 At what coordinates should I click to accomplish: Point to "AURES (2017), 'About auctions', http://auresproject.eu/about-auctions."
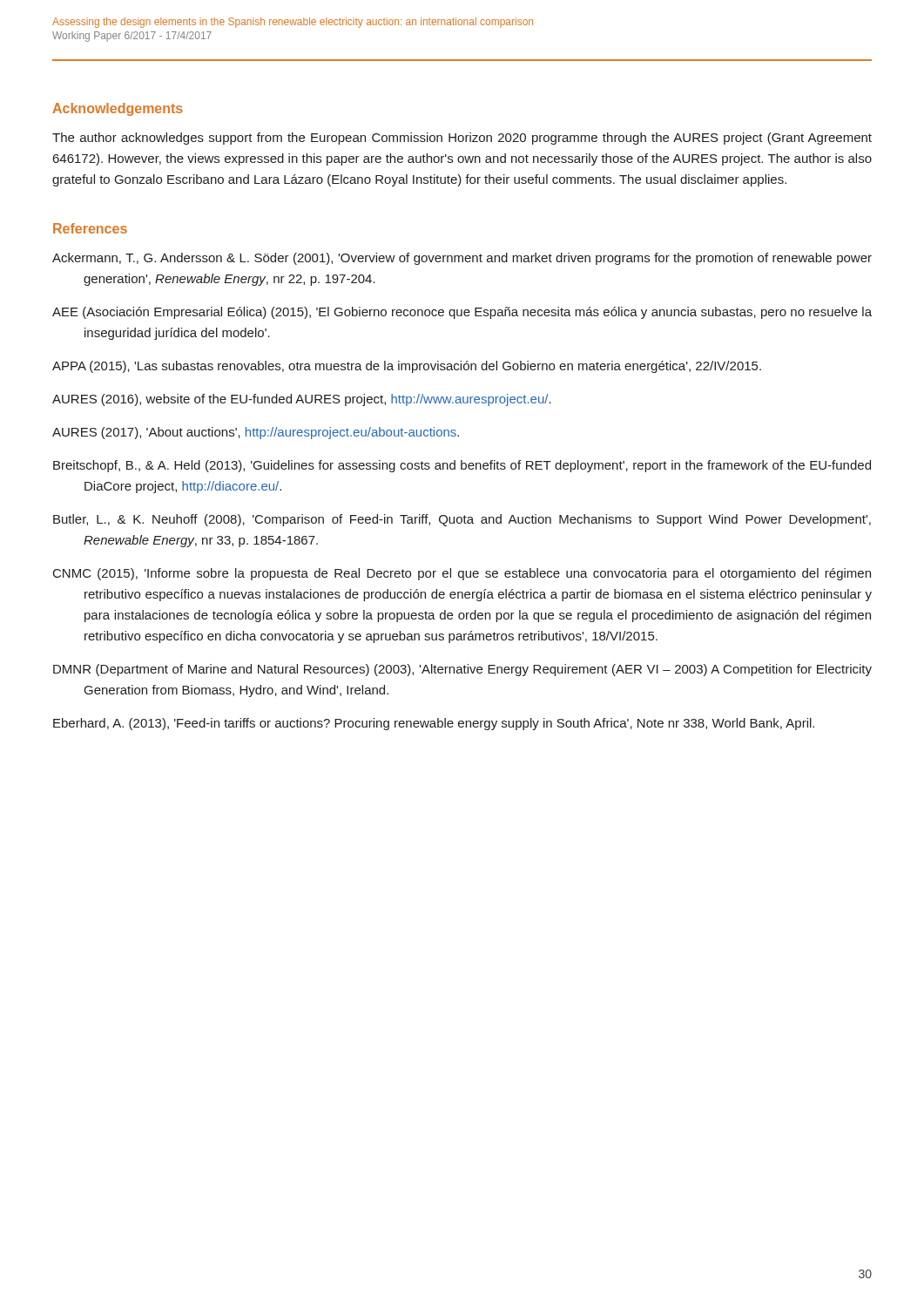point(256,432)
